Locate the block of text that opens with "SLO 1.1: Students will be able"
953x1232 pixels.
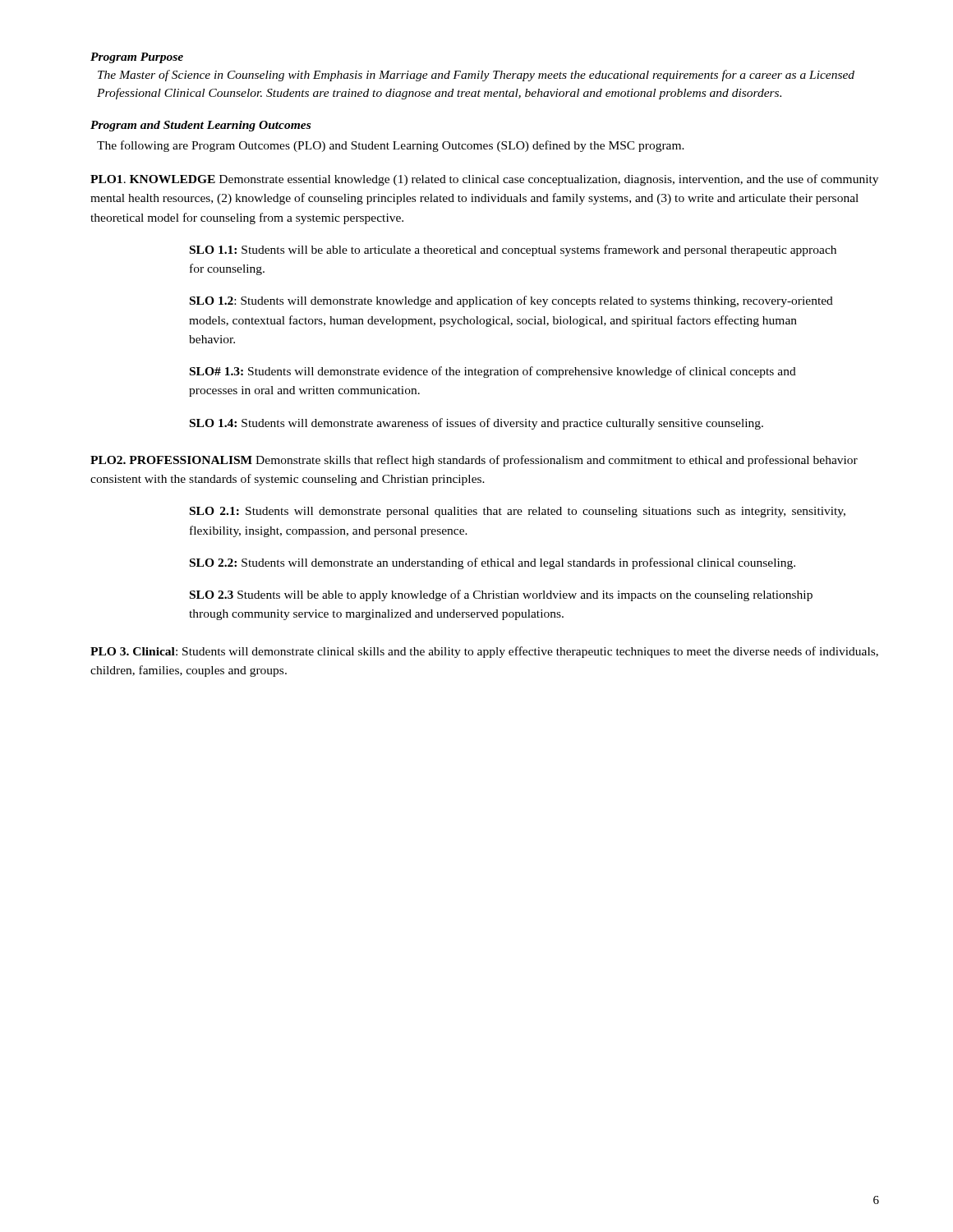(x=513, y=259)
